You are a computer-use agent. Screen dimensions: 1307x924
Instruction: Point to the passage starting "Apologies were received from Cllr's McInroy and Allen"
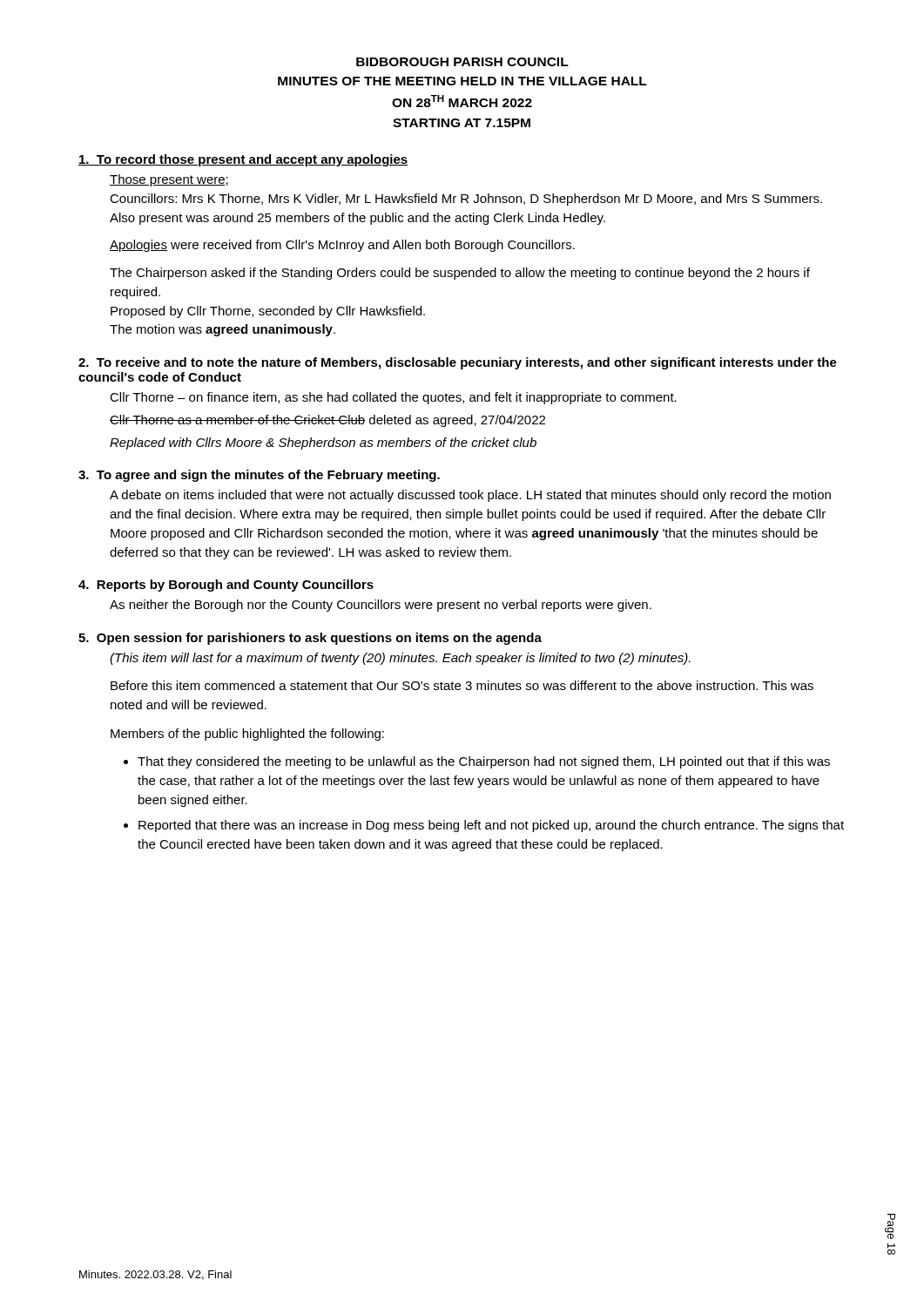(478, 245)
